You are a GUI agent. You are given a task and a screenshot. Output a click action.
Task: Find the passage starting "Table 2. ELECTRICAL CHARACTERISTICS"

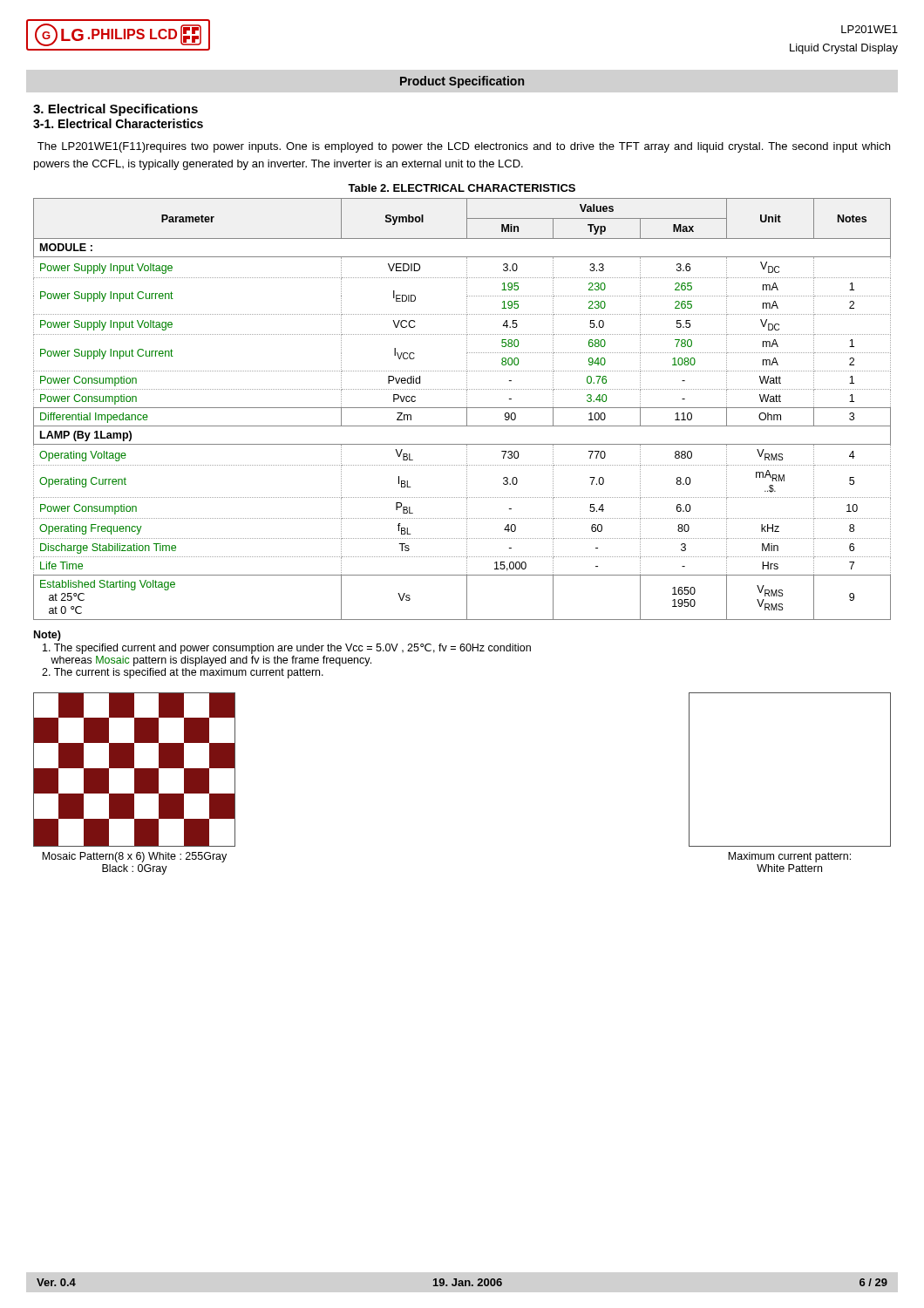pos(462,188)
